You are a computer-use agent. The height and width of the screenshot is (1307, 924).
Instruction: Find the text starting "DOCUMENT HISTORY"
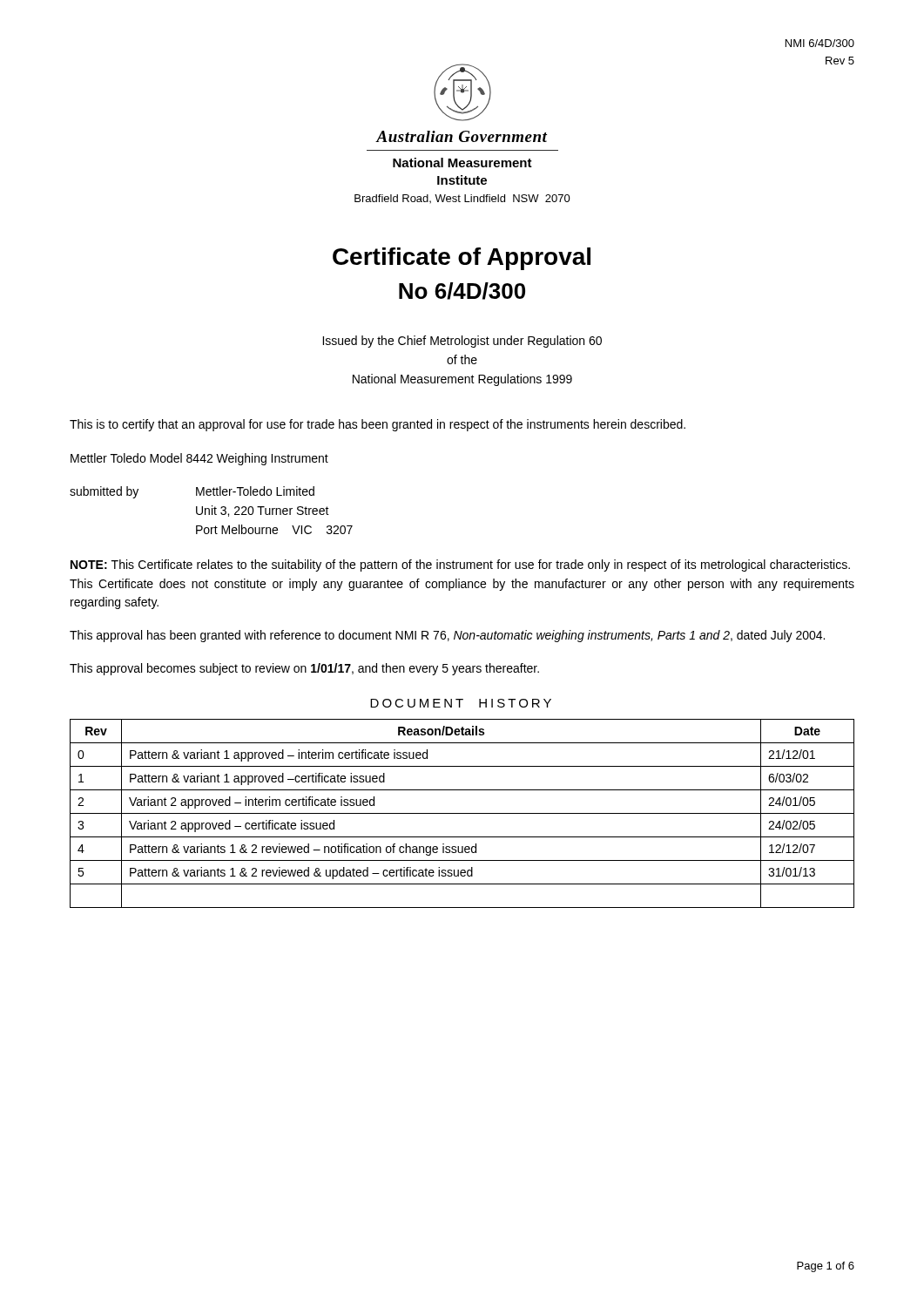click(462, 703)
